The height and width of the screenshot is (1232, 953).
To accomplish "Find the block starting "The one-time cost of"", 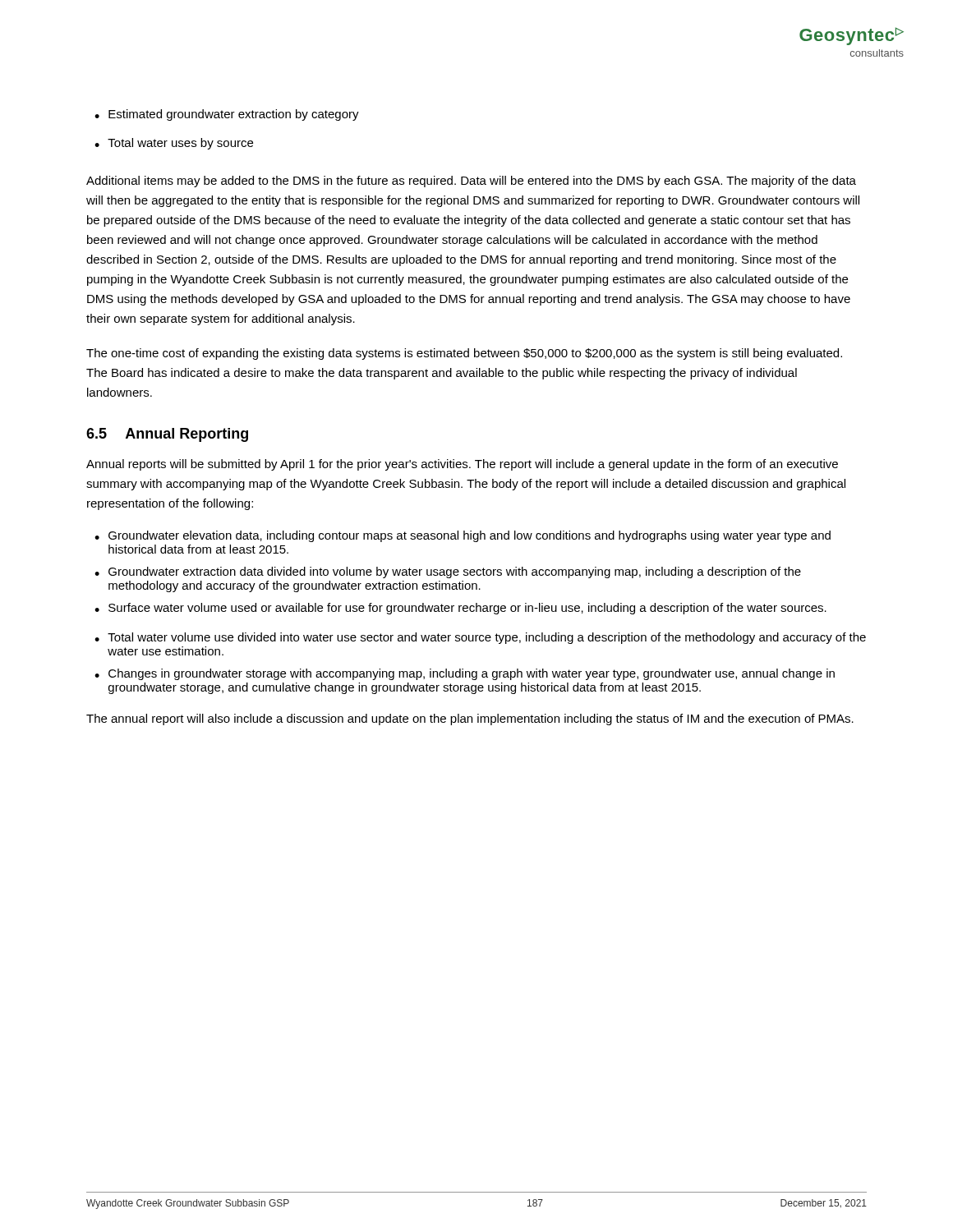I will (465, 373).
